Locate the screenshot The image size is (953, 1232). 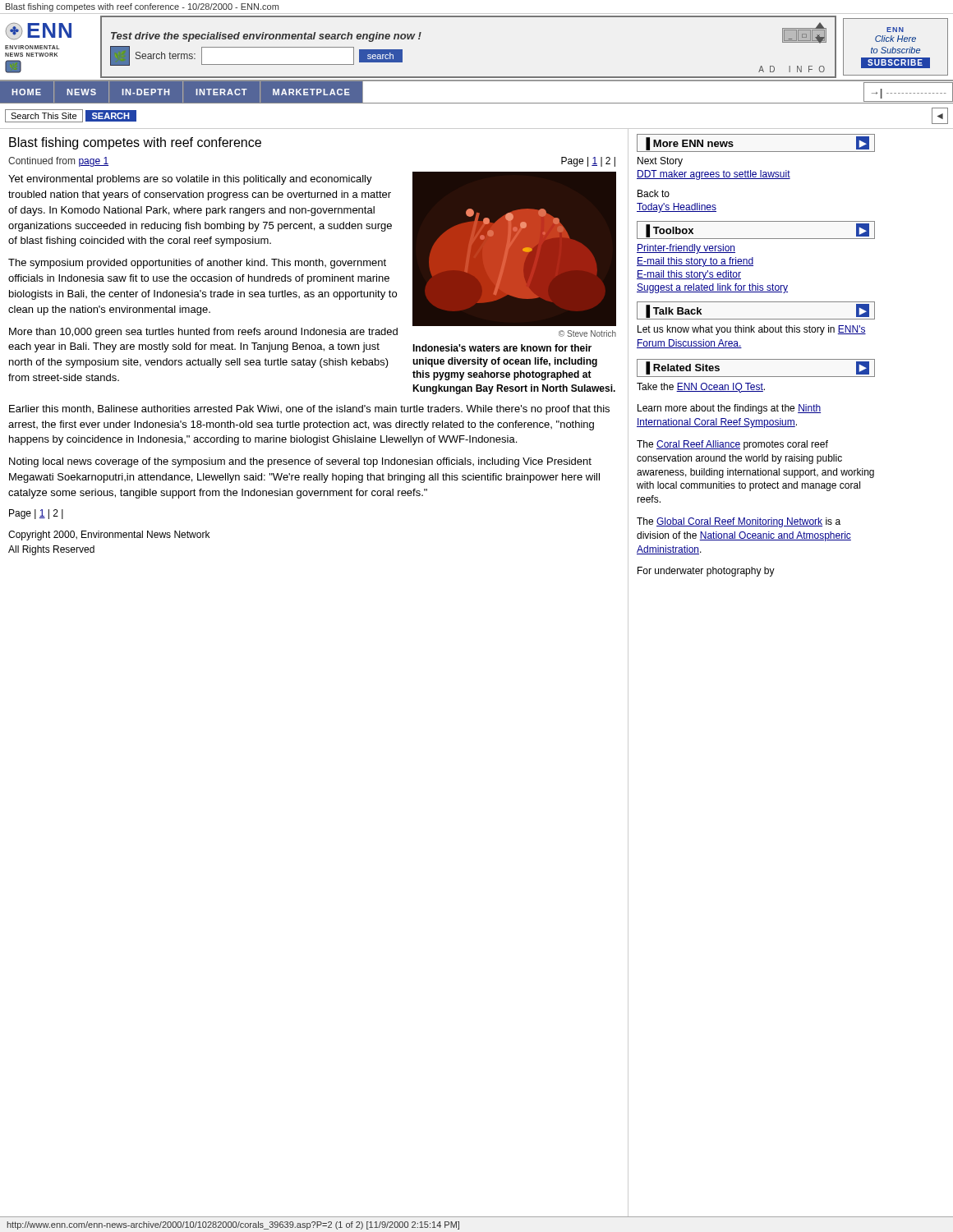point(468,47)
